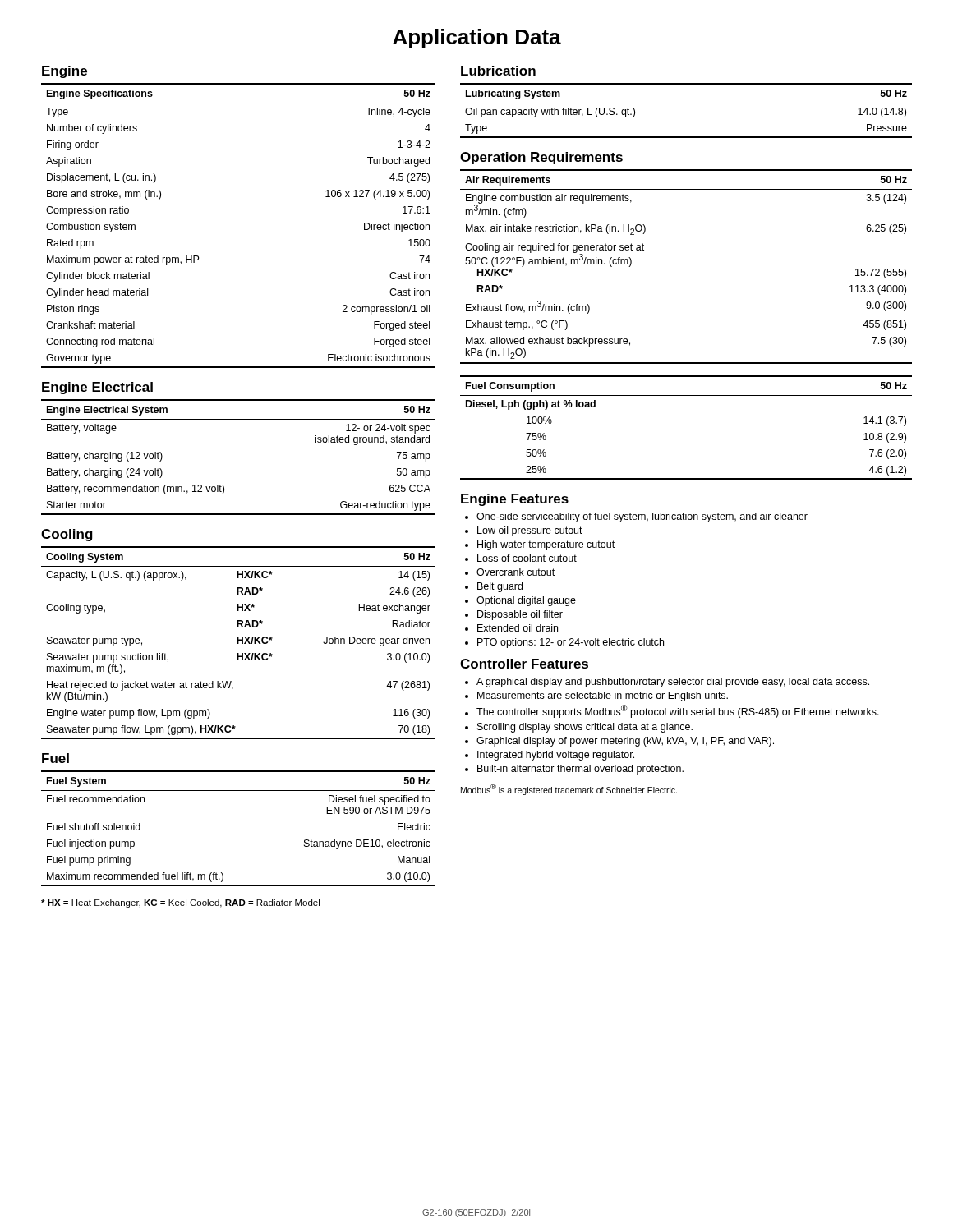The width and height of the screenshot is (953, 1232).
Task: Locate the element starting "One-side serviceability of fuel system,"
Action: pos(642,517)
